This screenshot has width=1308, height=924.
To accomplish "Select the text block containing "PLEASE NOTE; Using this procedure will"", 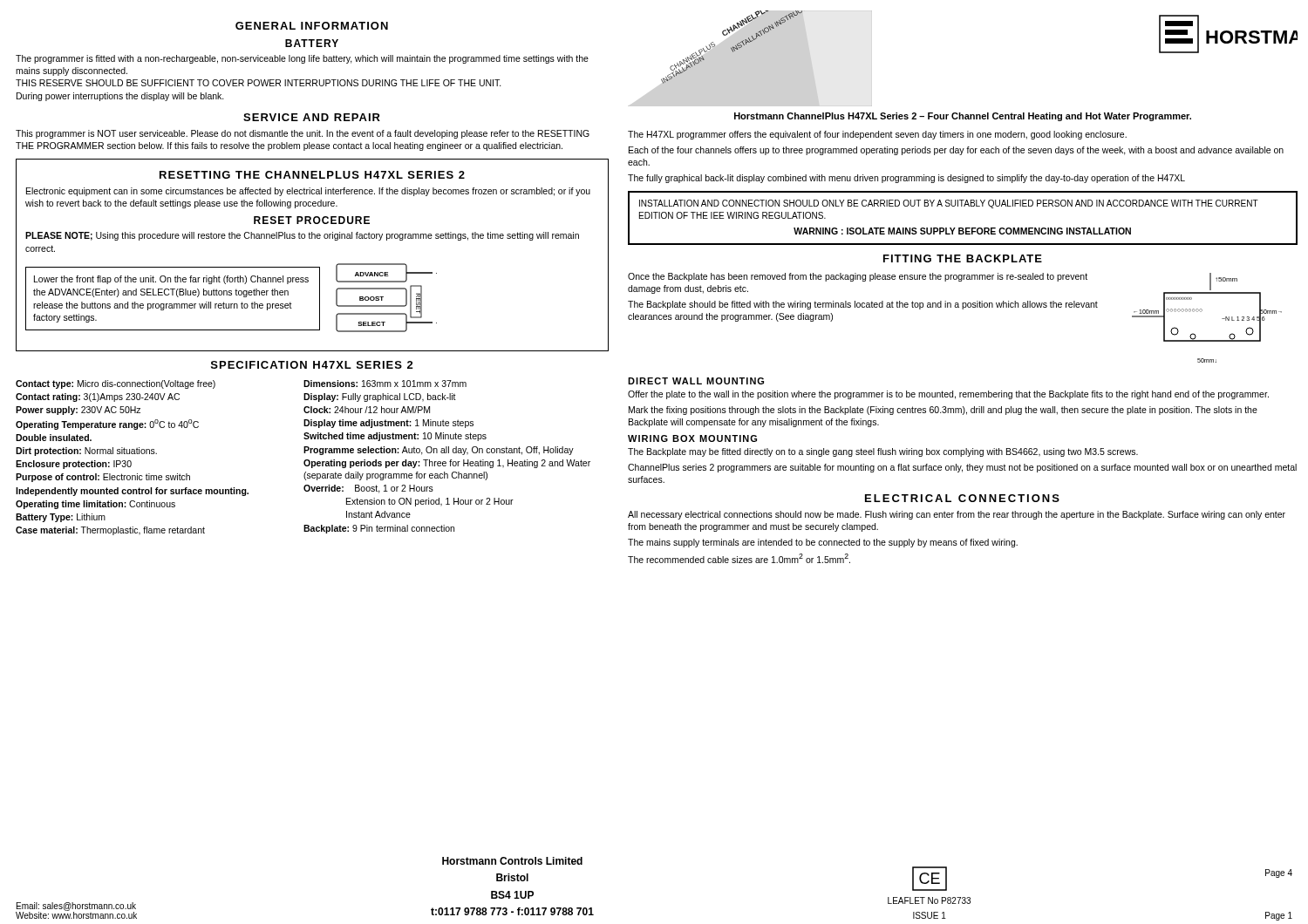I will click(x=312, y=242).
